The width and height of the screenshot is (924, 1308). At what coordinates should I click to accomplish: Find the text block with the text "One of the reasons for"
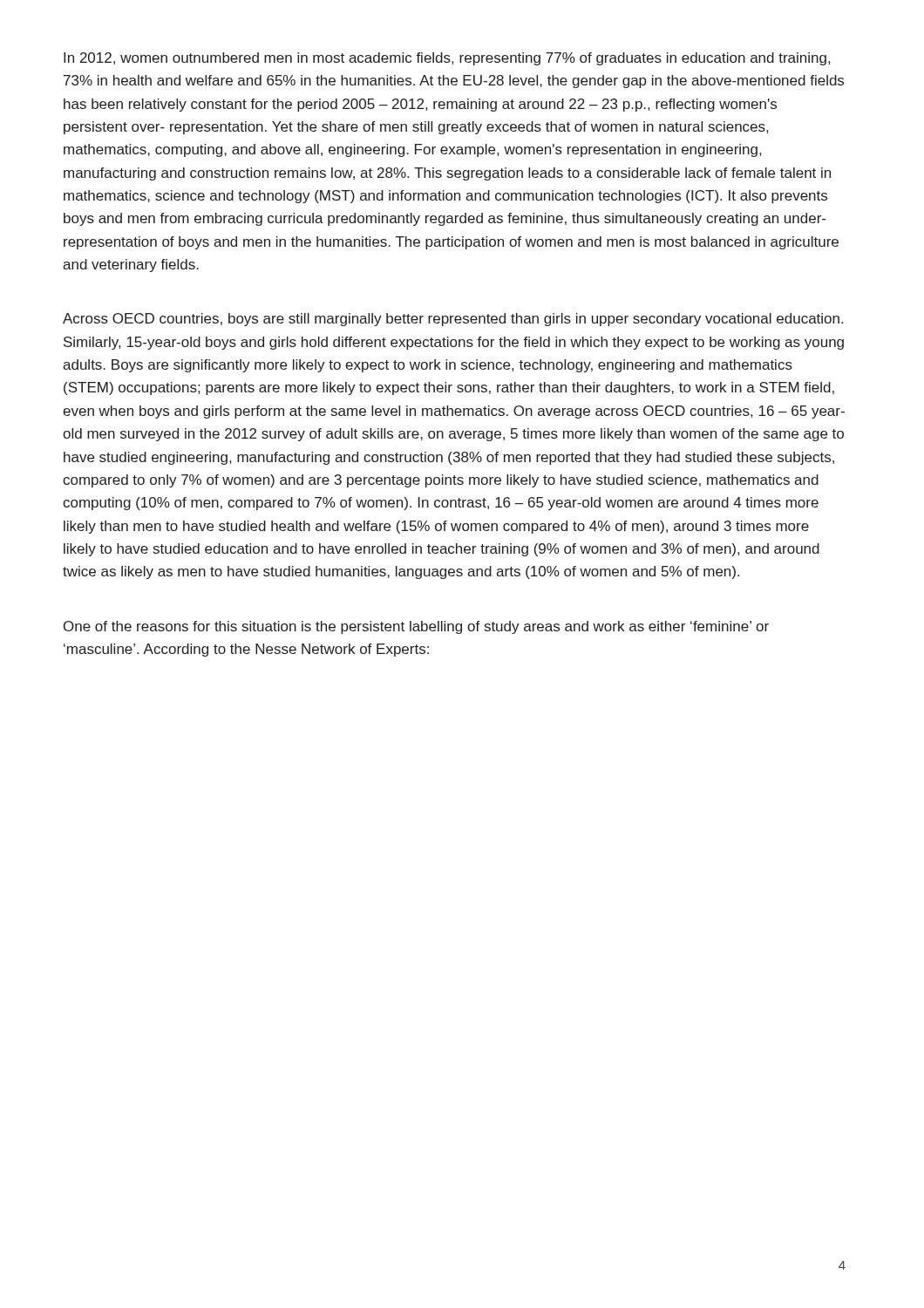point(416,638)
